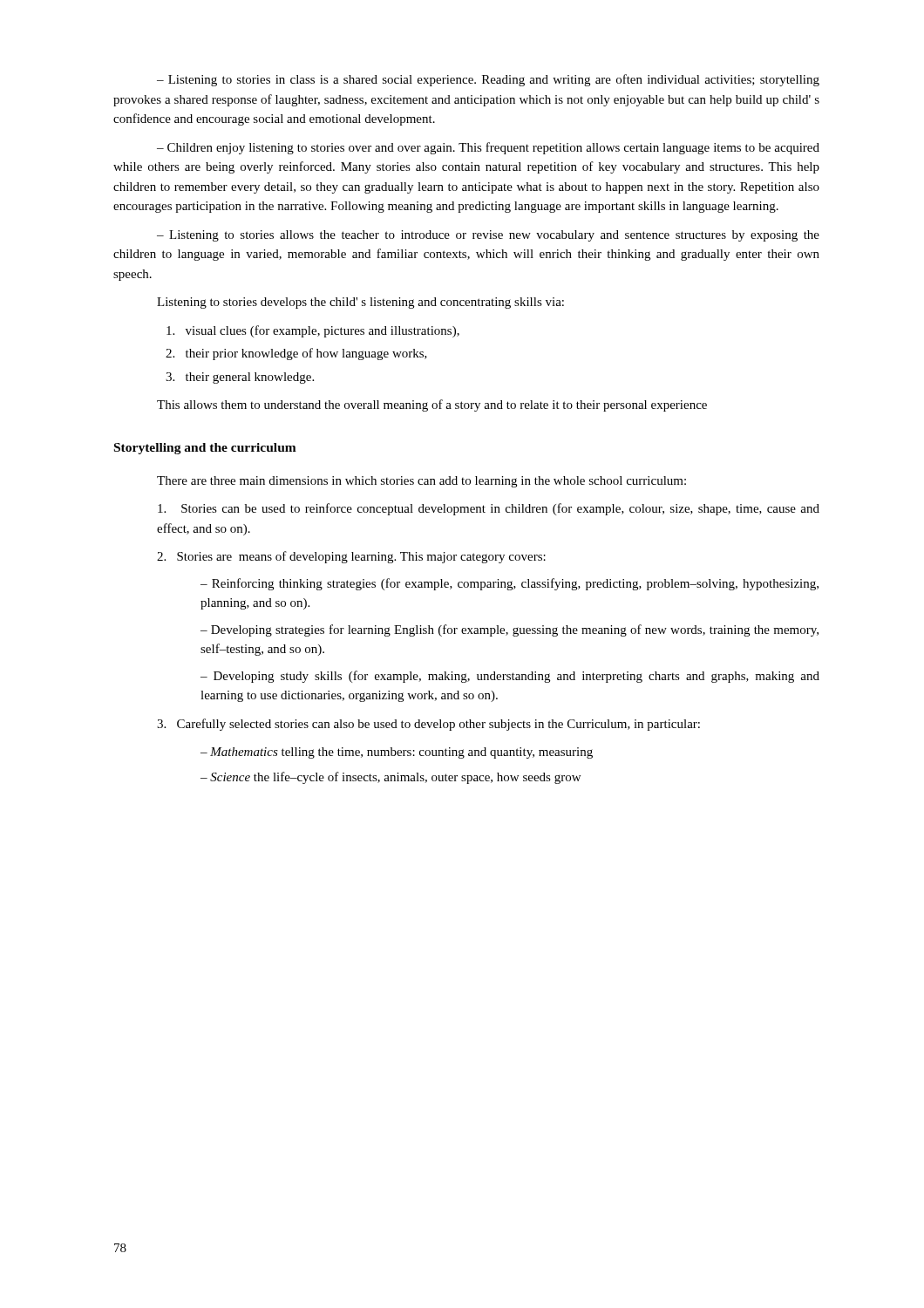The height and width of the screenshot is (1308, 924).
Task: Select the text block containing "– Developing study skills"
Action: [510, 685]
